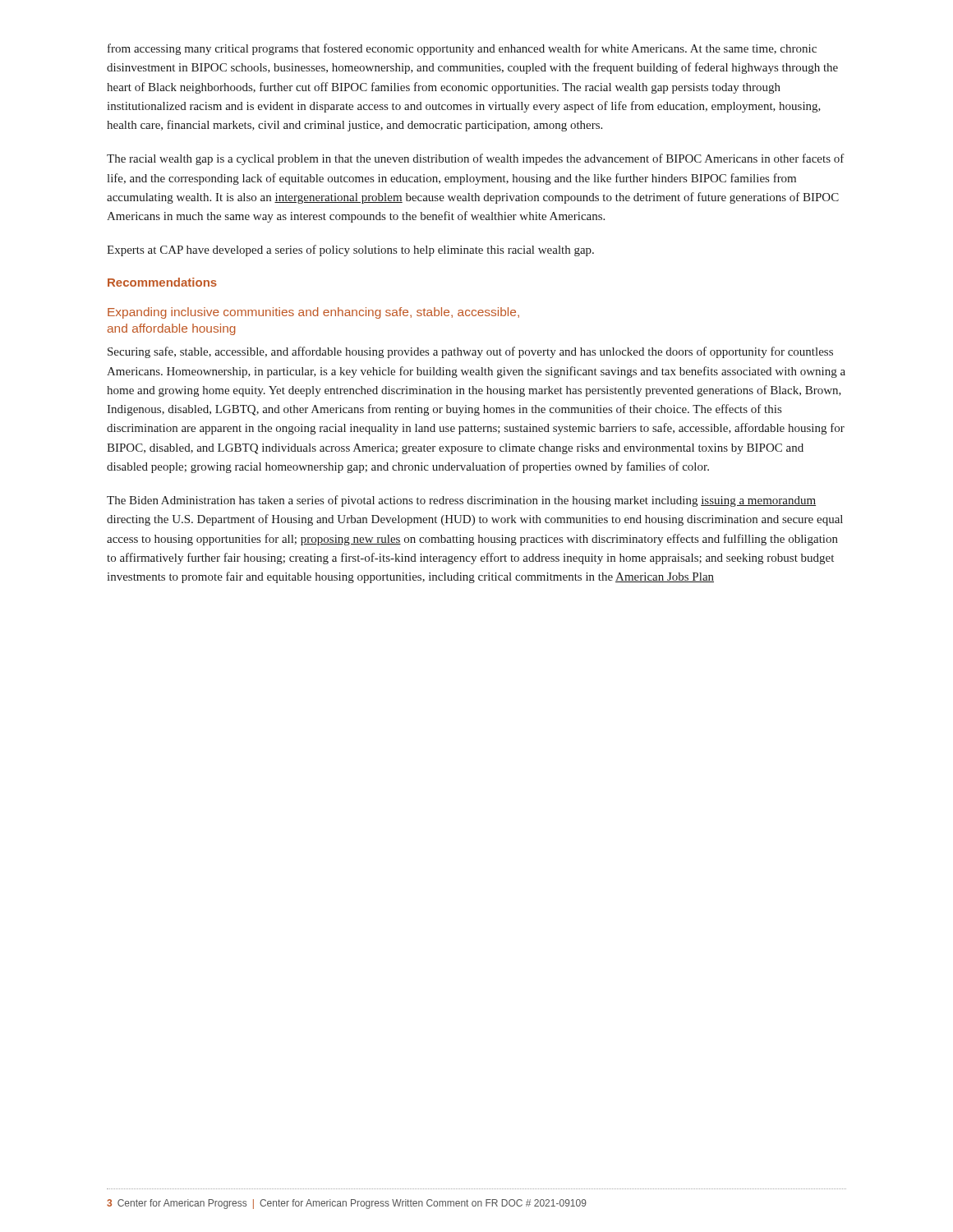
Task: Find the element starting "from accessing many"
Action: click(x=473, y=87)
